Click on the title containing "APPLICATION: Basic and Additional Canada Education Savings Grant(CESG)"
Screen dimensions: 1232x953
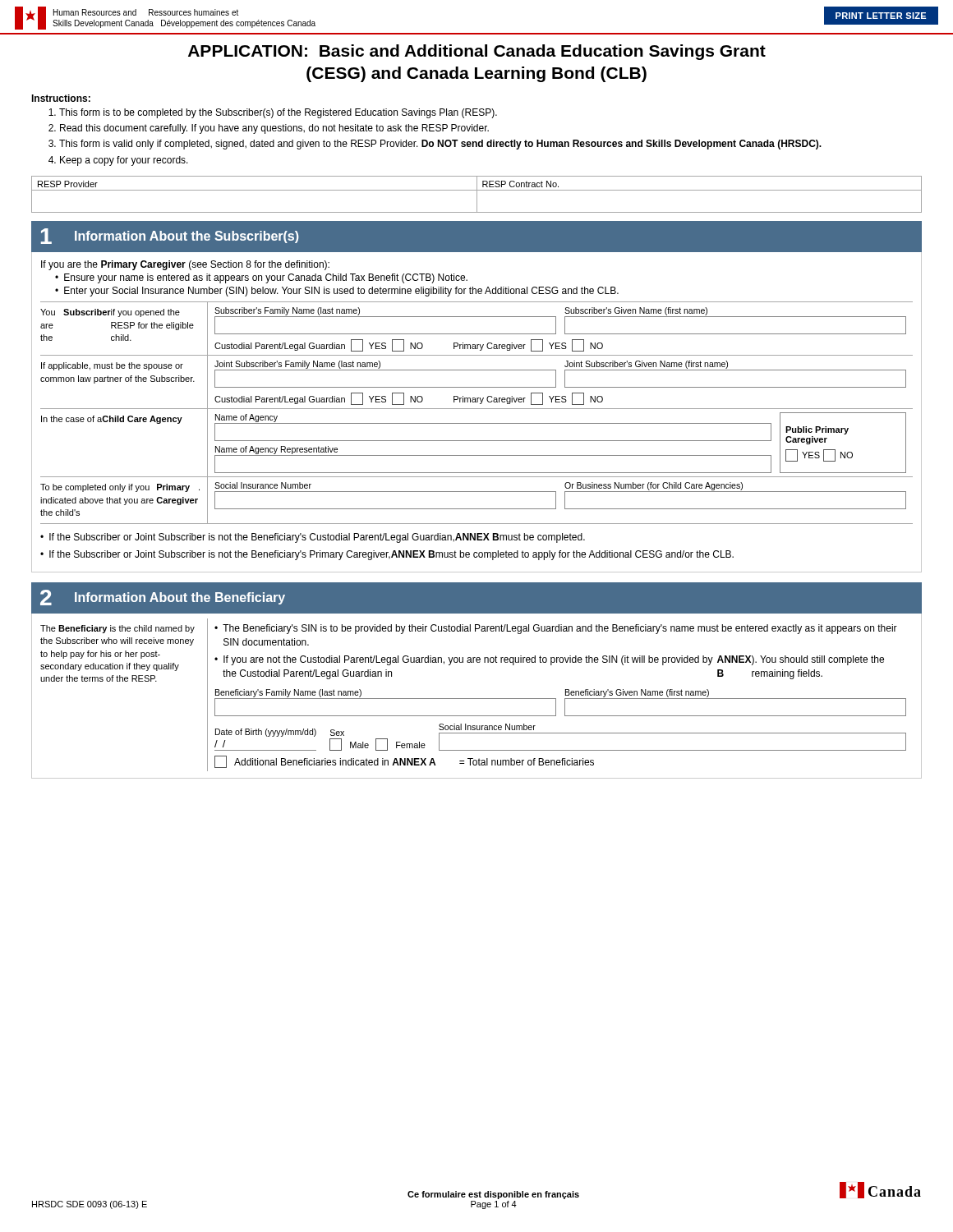[x=476, y=62]
